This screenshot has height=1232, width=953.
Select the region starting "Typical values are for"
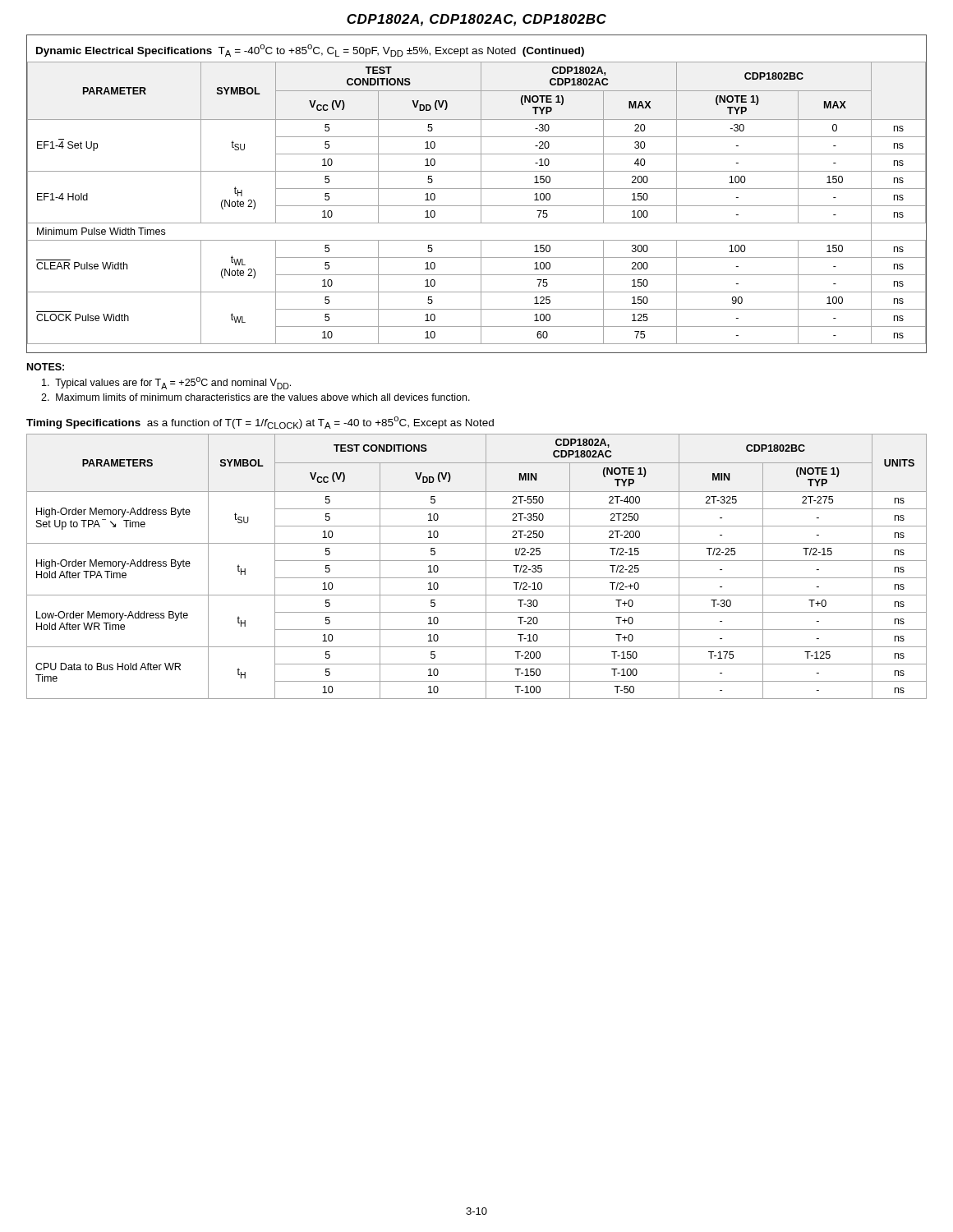click(166, 383)
